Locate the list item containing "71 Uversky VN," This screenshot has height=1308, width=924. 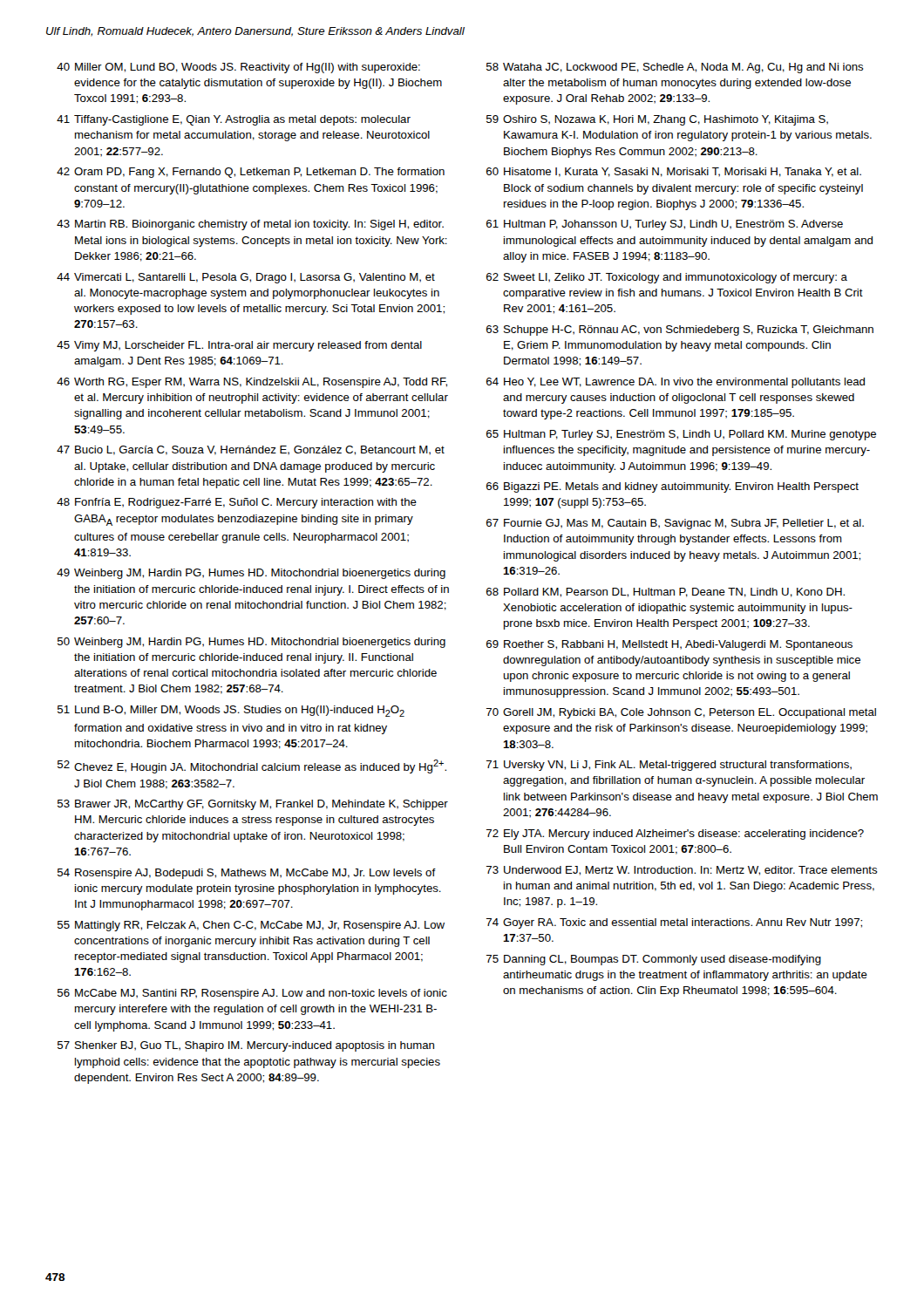coord(676,789)
